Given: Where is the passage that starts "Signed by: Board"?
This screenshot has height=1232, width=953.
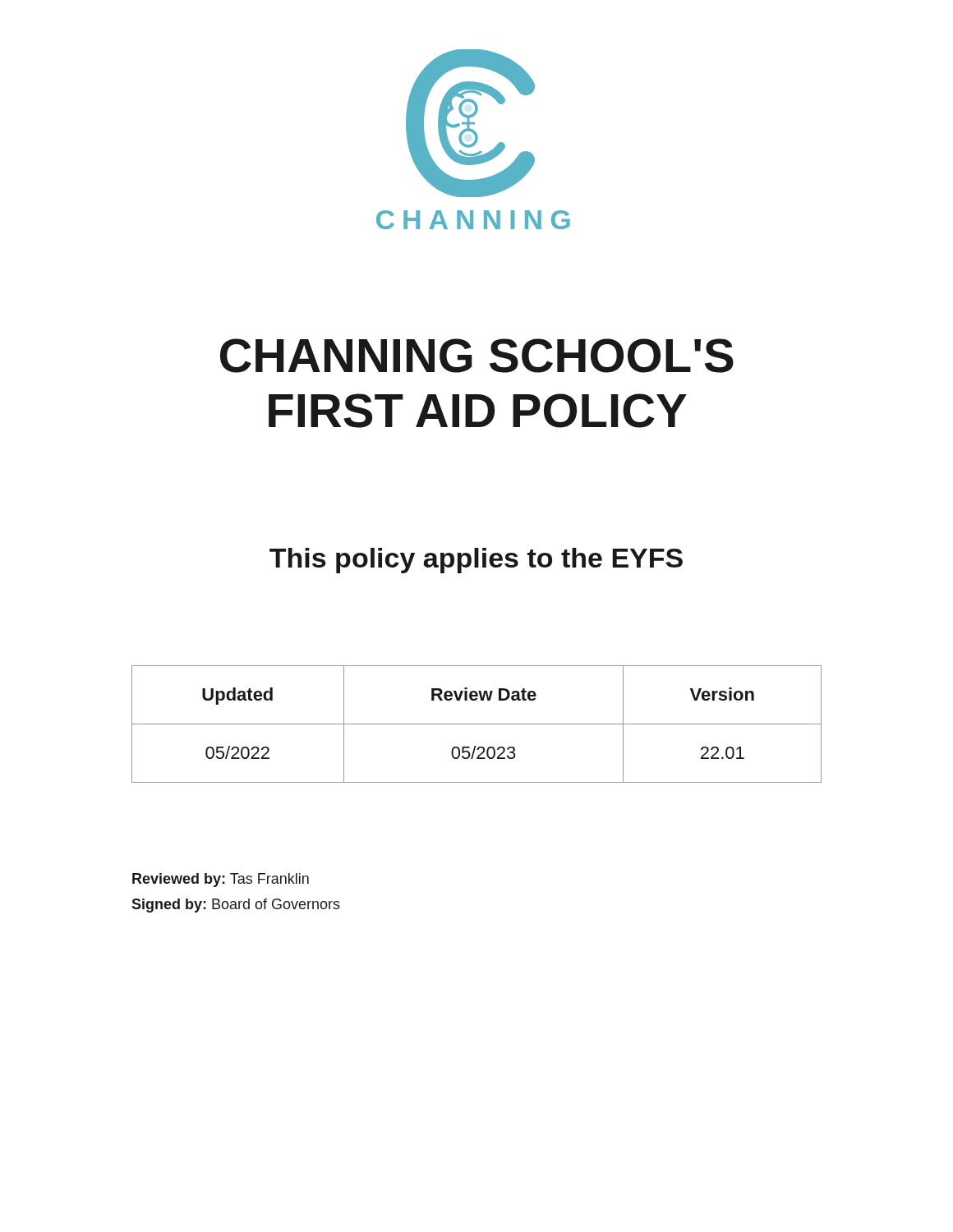Looking at the screenshot, I should pyautogui.click(x=236, y=904).
